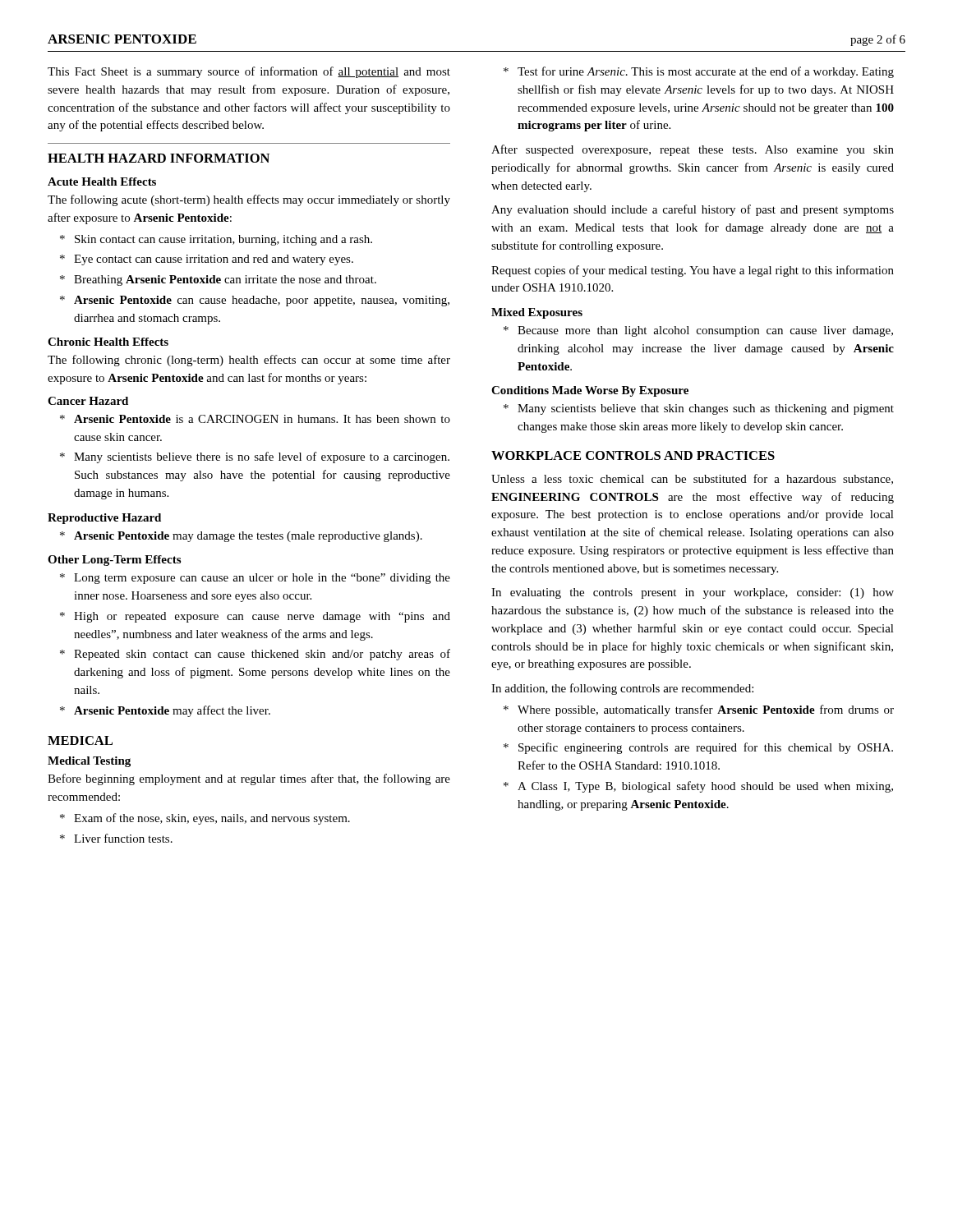
Task: Where does it say "Reproductive Hazard"?
Action: (105, 517)
